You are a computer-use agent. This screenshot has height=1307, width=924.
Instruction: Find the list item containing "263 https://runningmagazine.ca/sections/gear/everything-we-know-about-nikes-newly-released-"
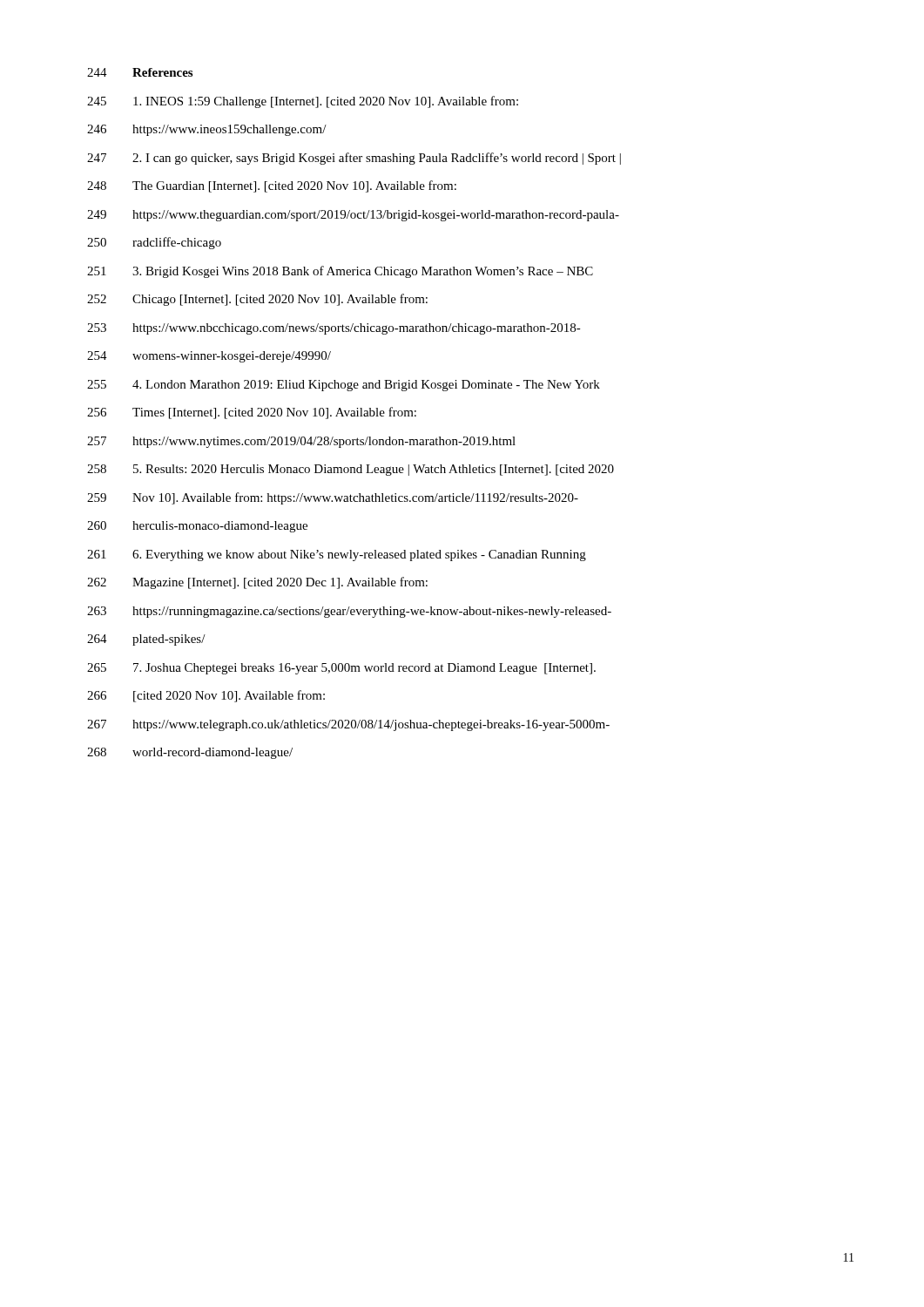(444, 611)
